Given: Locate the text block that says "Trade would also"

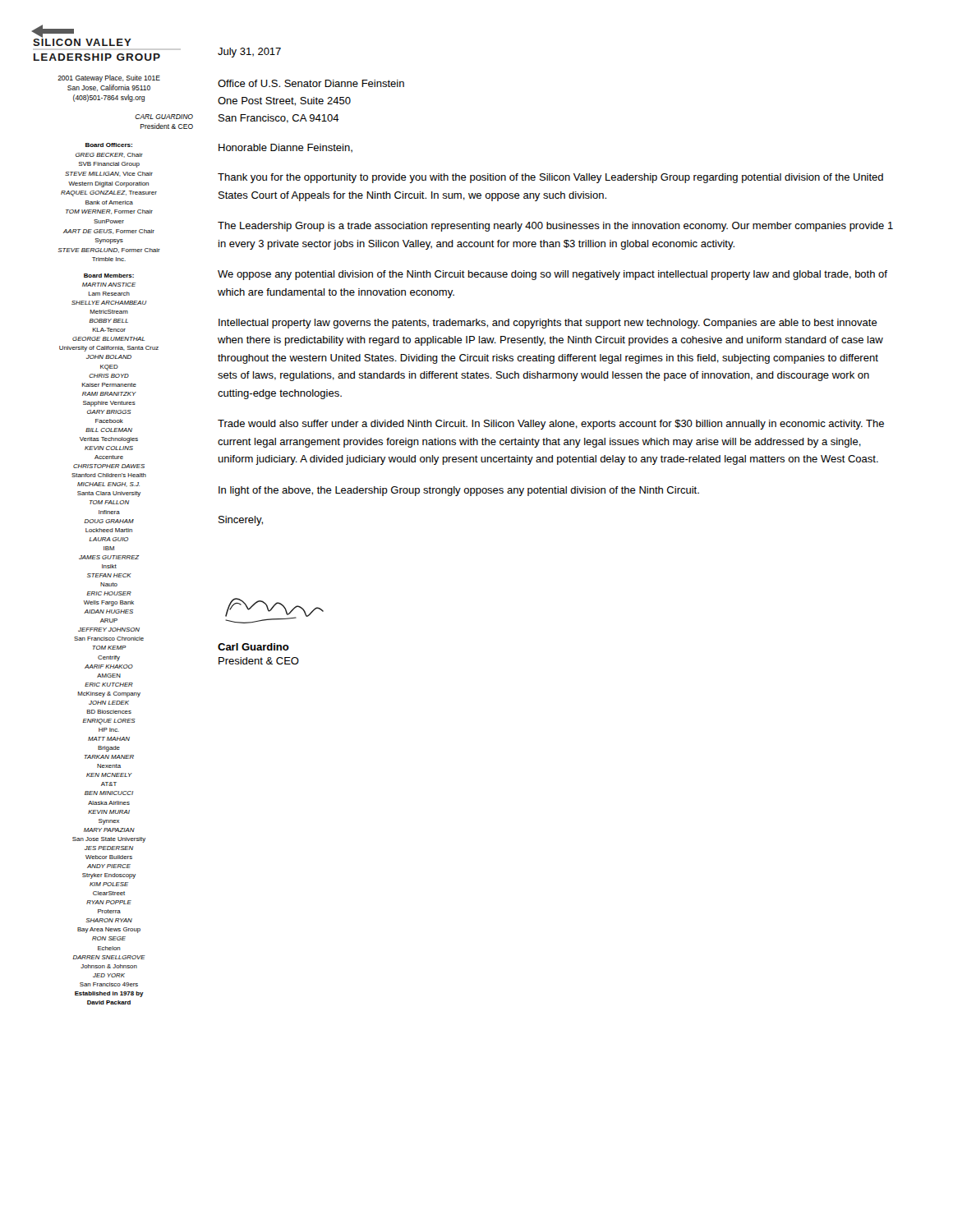Looking at the screenshot, I should (x=551, y=441).
